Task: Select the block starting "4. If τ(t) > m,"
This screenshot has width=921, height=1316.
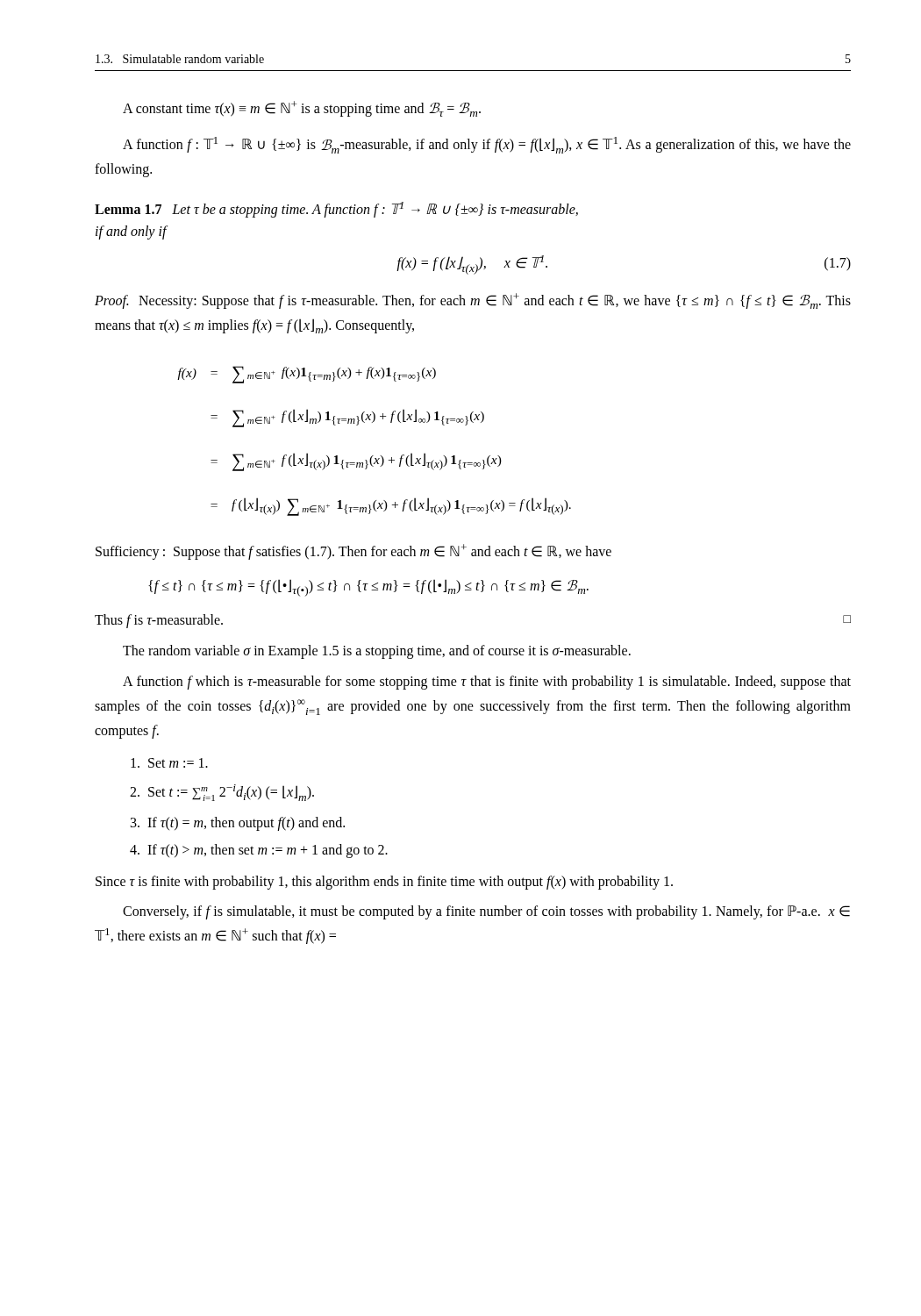Action: click(x=259, y=850)
